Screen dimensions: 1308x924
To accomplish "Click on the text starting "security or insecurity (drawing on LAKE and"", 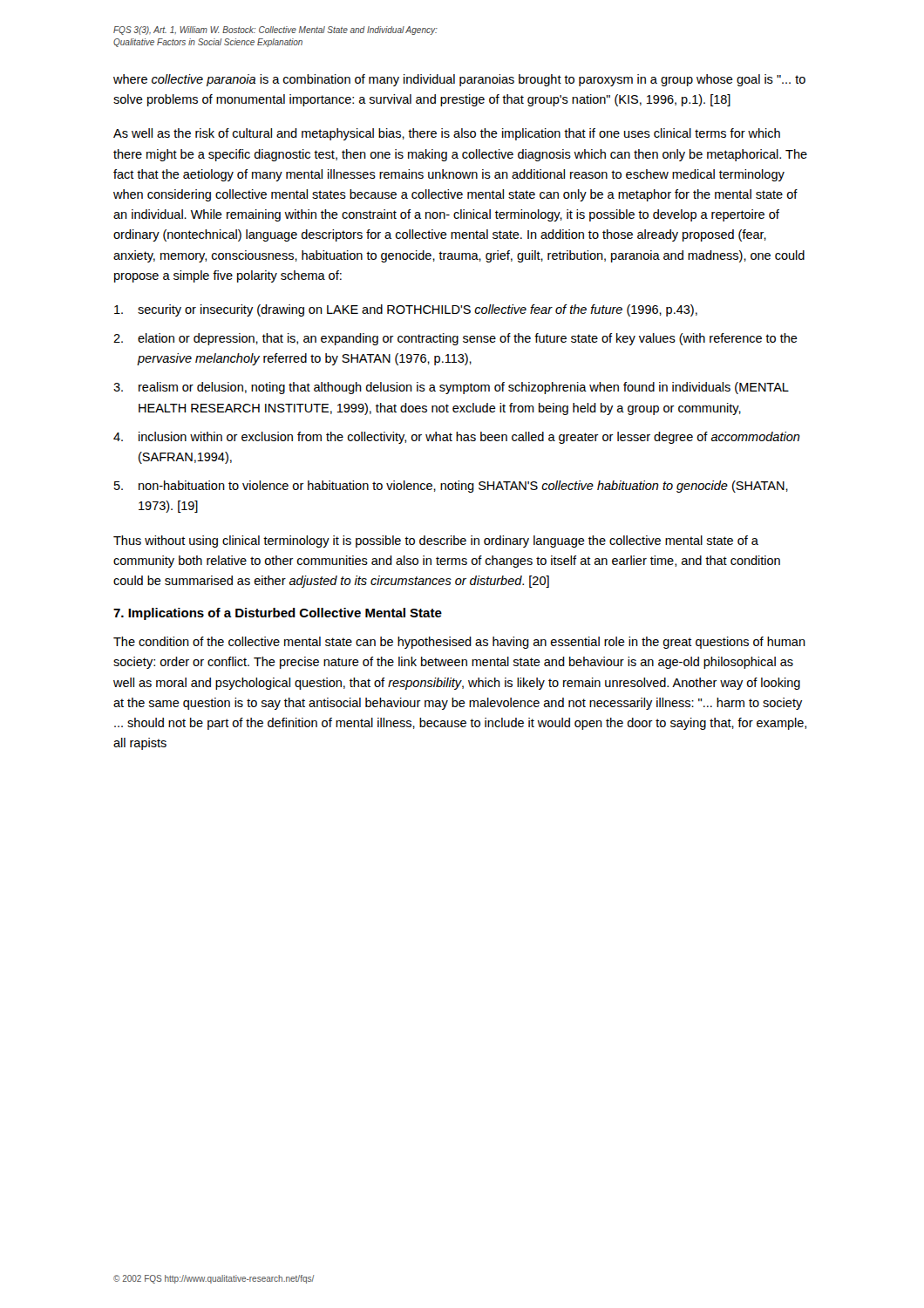I will 462,310.
